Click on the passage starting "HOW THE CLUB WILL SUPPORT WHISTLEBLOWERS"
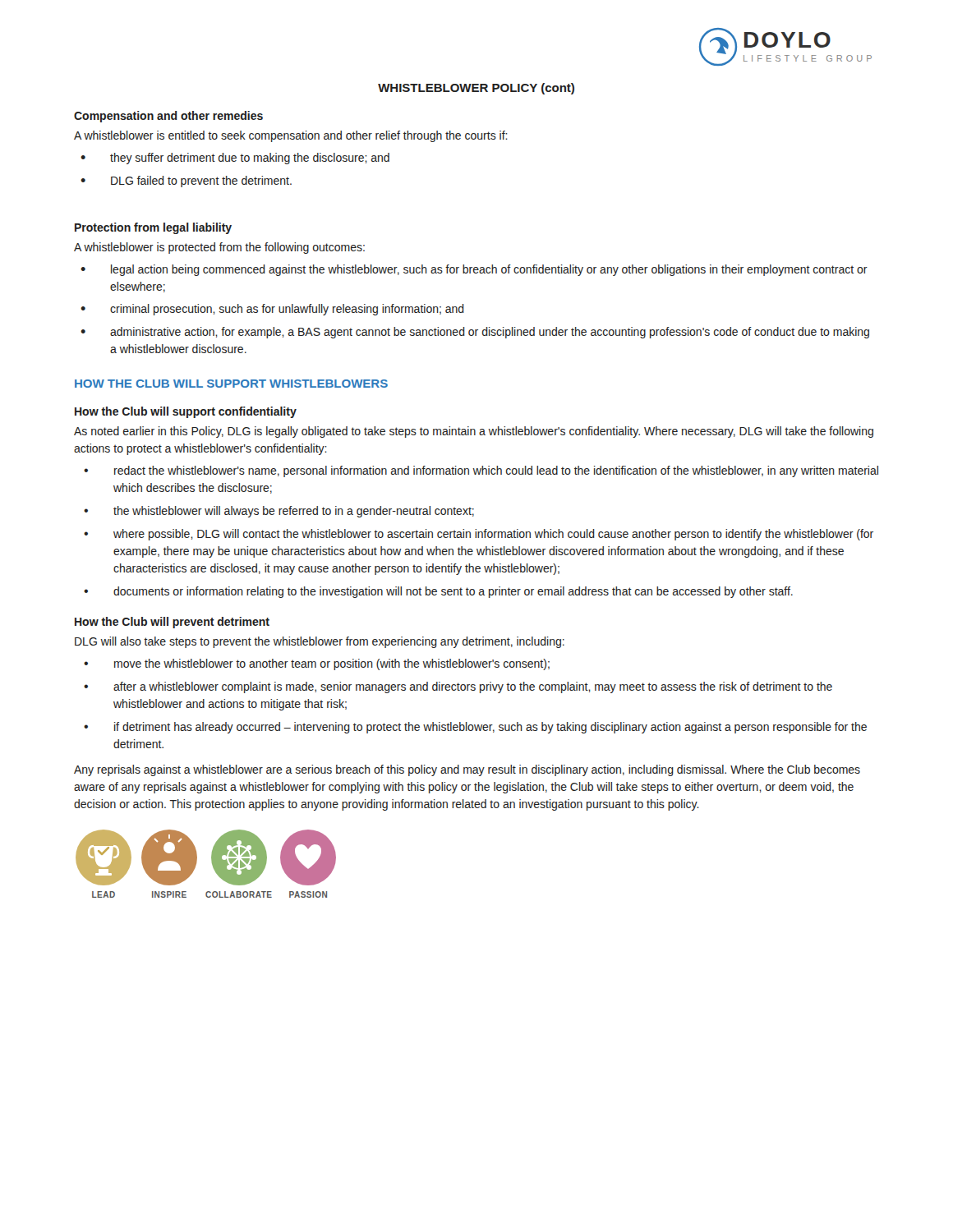Viewport: 953px width, 1232px height. click(x=231, y=383)
